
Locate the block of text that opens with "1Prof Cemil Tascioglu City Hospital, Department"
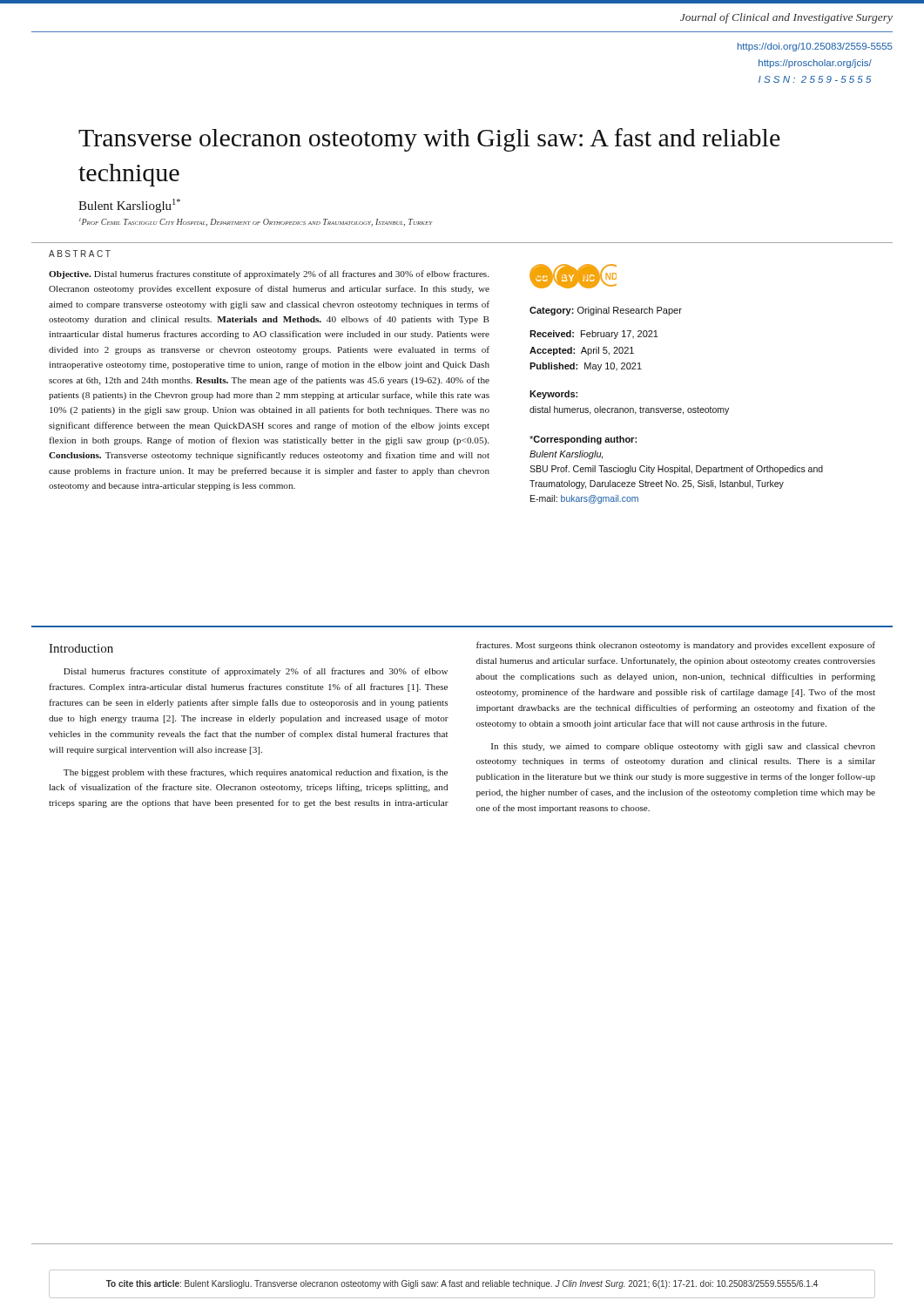[x=255, y=221]
